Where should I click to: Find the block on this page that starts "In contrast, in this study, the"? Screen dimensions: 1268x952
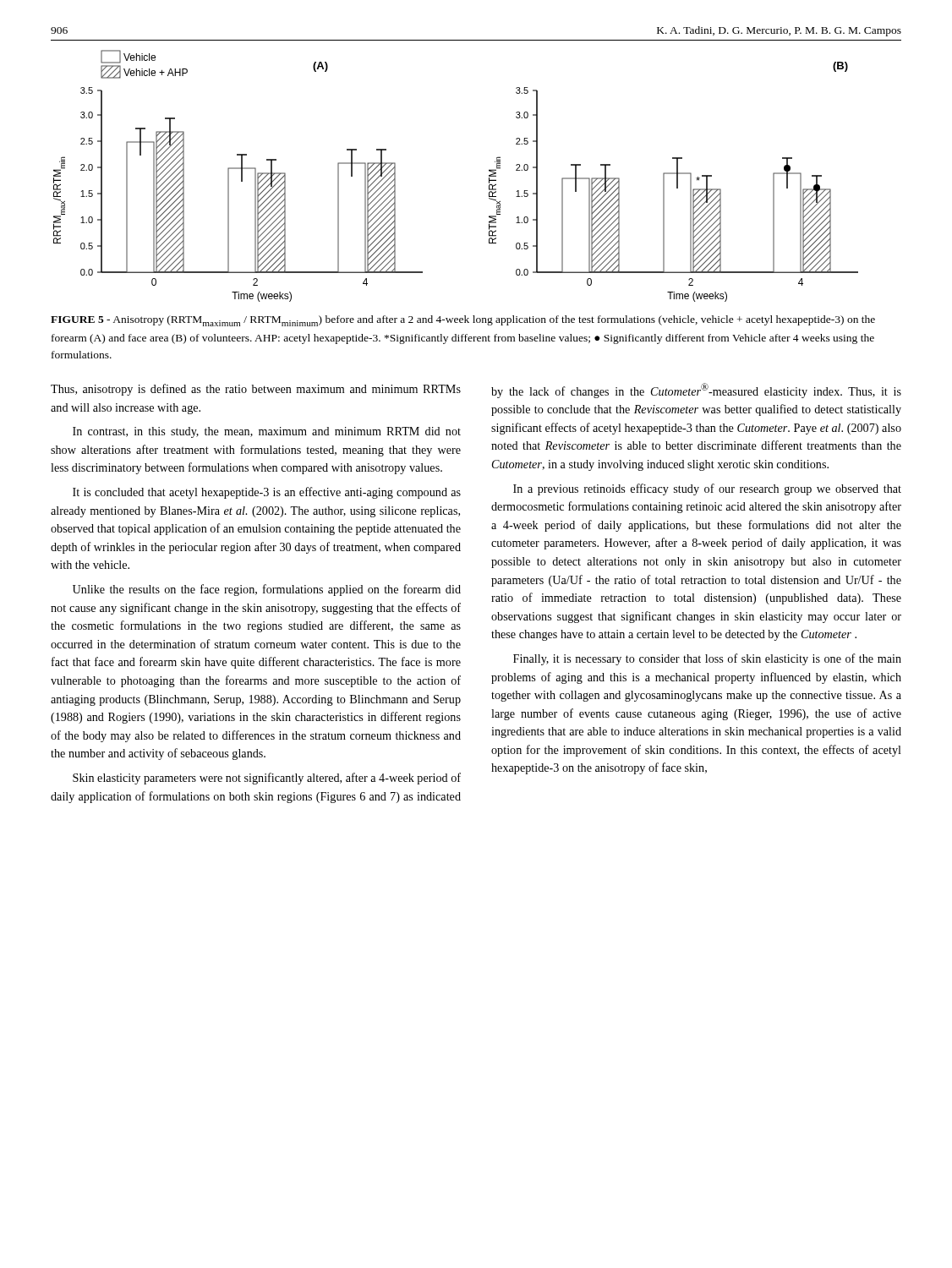click(256, 450)
